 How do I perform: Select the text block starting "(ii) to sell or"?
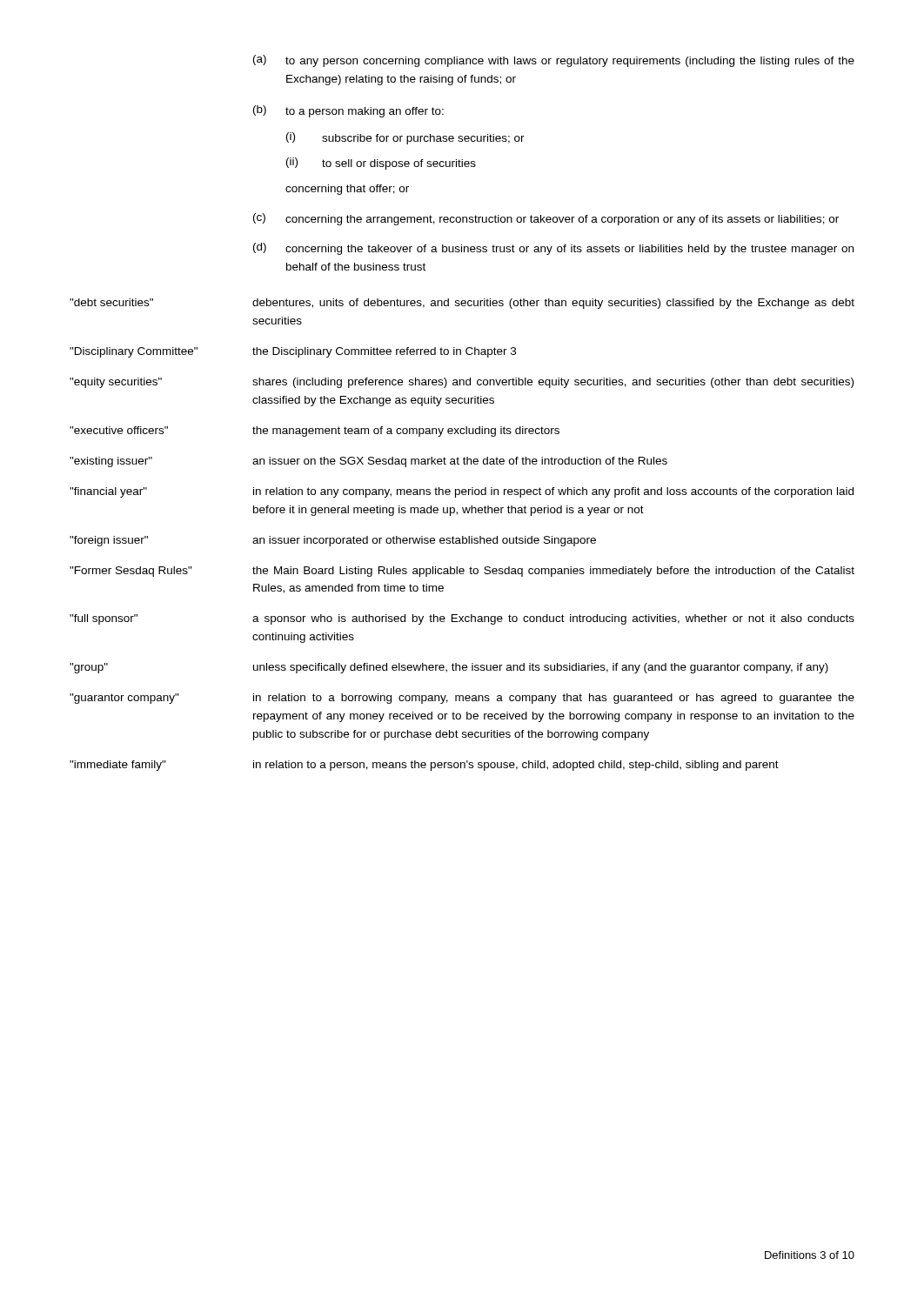point(381,164)
